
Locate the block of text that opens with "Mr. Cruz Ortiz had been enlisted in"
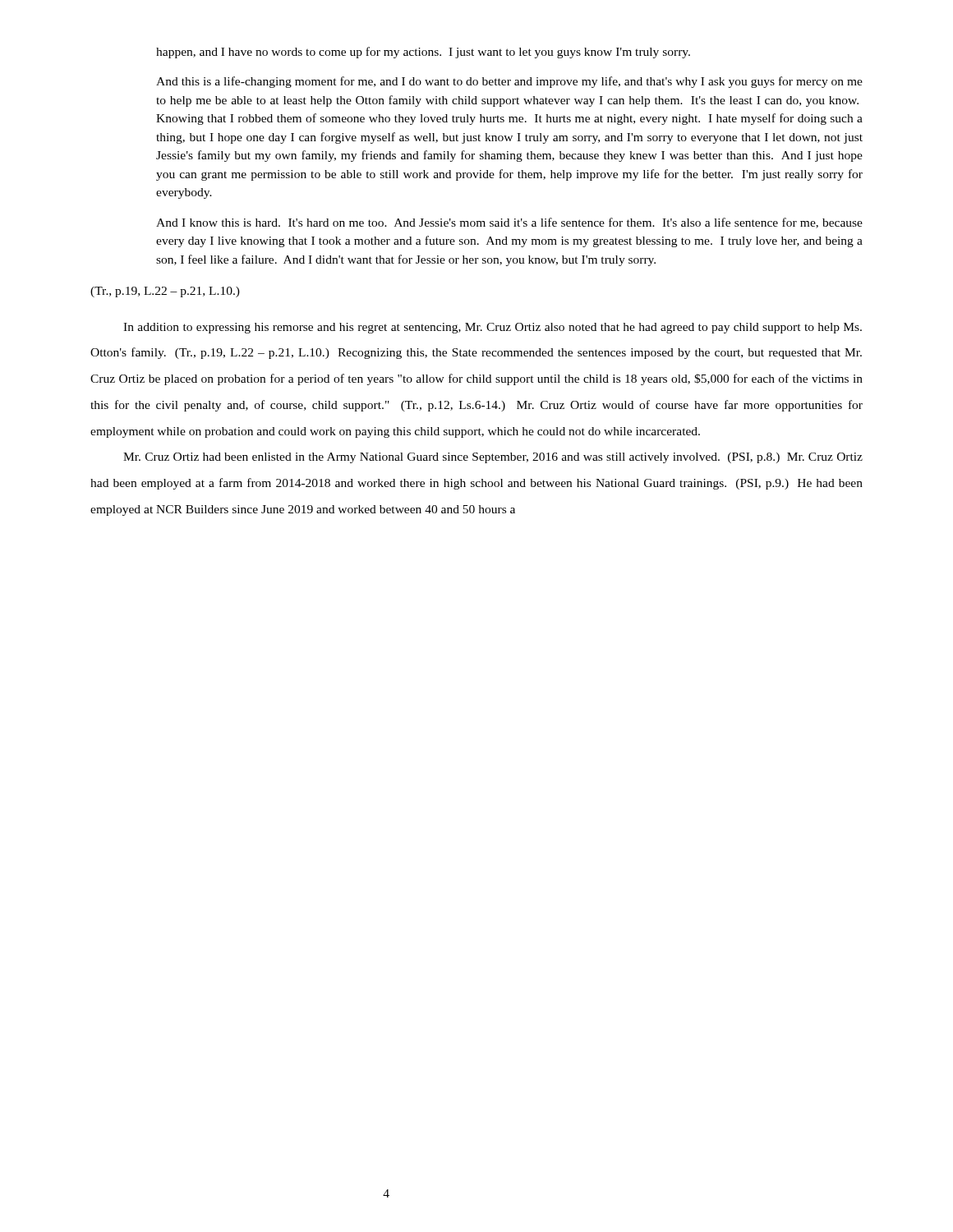(476, 483)
